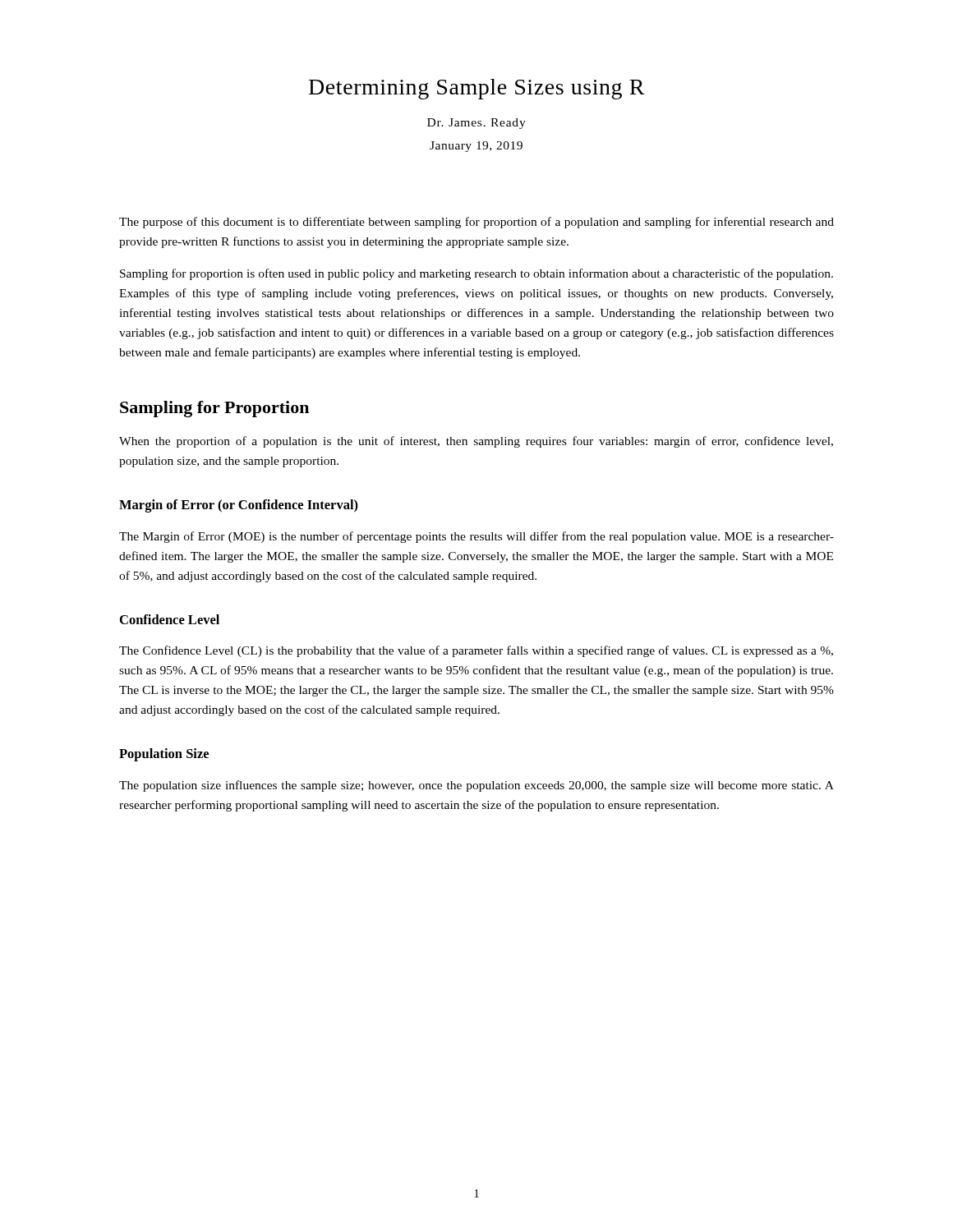Image resolution: width=953 pixels, height=1232 pixels.
Task: Click on the element starting "Dr. James. Ready"
Action: pyautogui.click(x=476, y=122)
